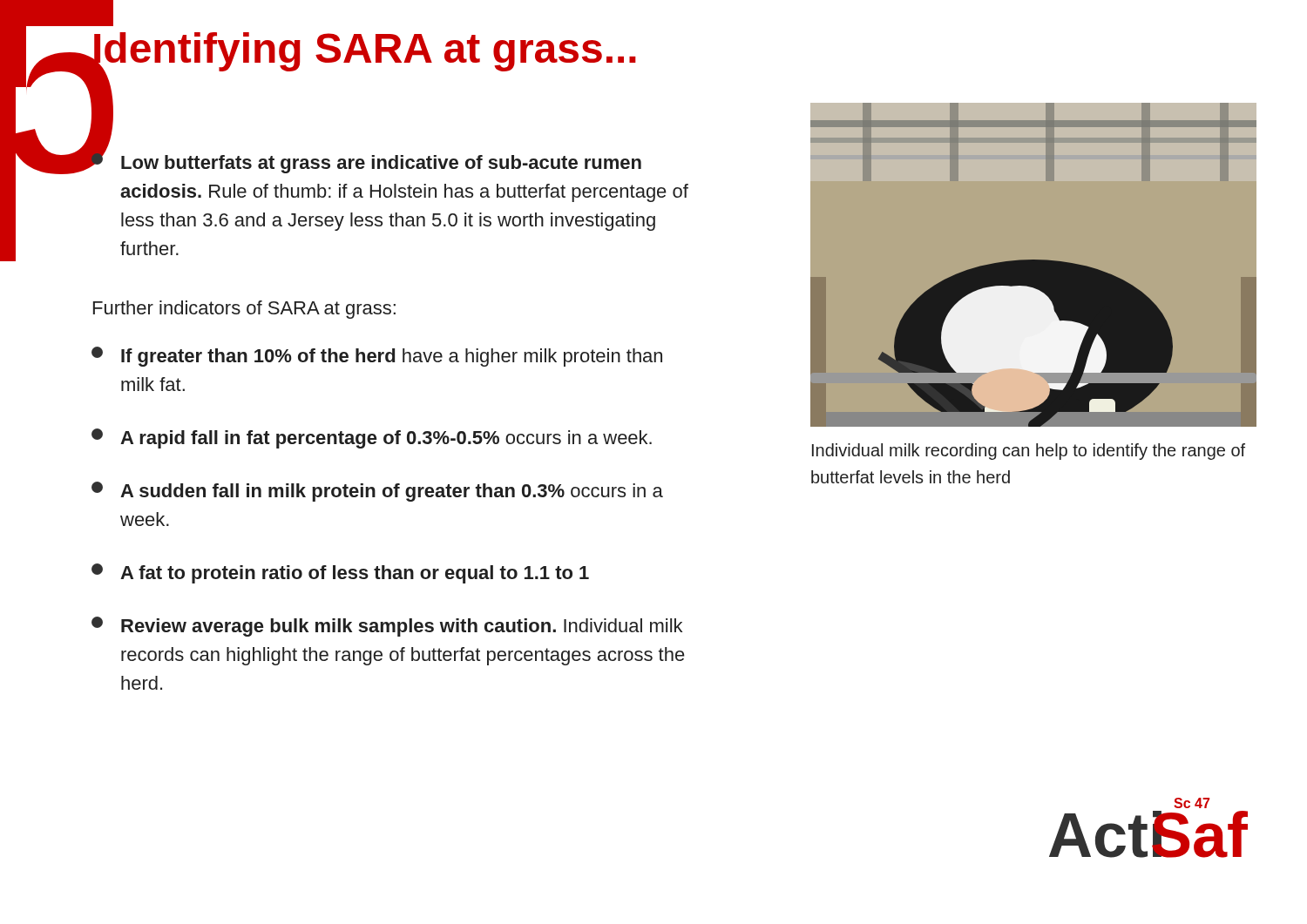This screenshot has width=1307, height=924.
Task: Locate the photo
Action: pos(1033,266)
